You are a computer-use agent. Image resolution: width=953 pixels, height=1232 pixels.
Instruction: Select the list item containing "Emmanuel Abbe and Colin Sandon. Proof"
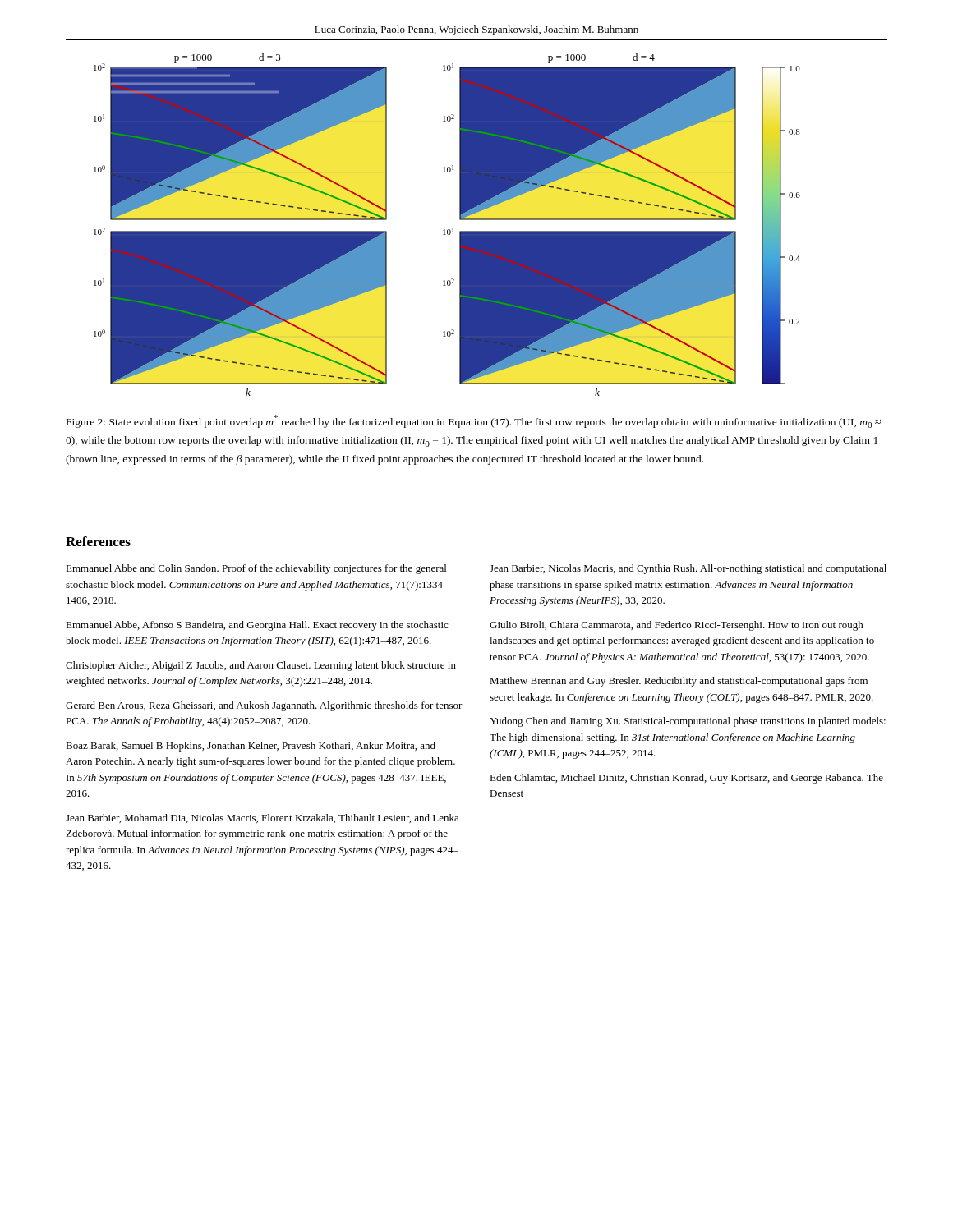(257, 584)
